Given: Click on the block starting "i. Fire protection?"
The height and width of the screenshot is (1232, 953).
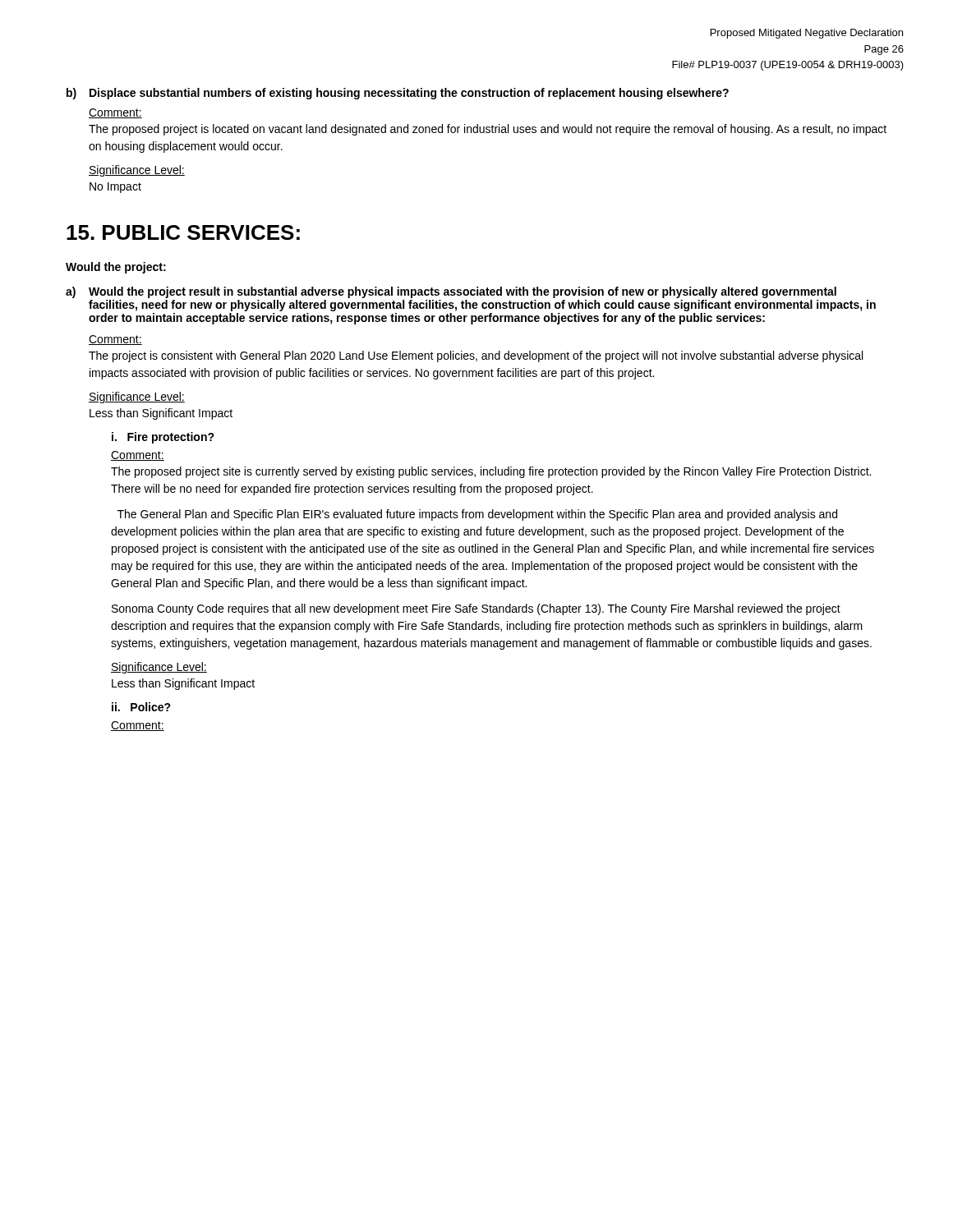Looking at the screenshot, I should 163,437.
